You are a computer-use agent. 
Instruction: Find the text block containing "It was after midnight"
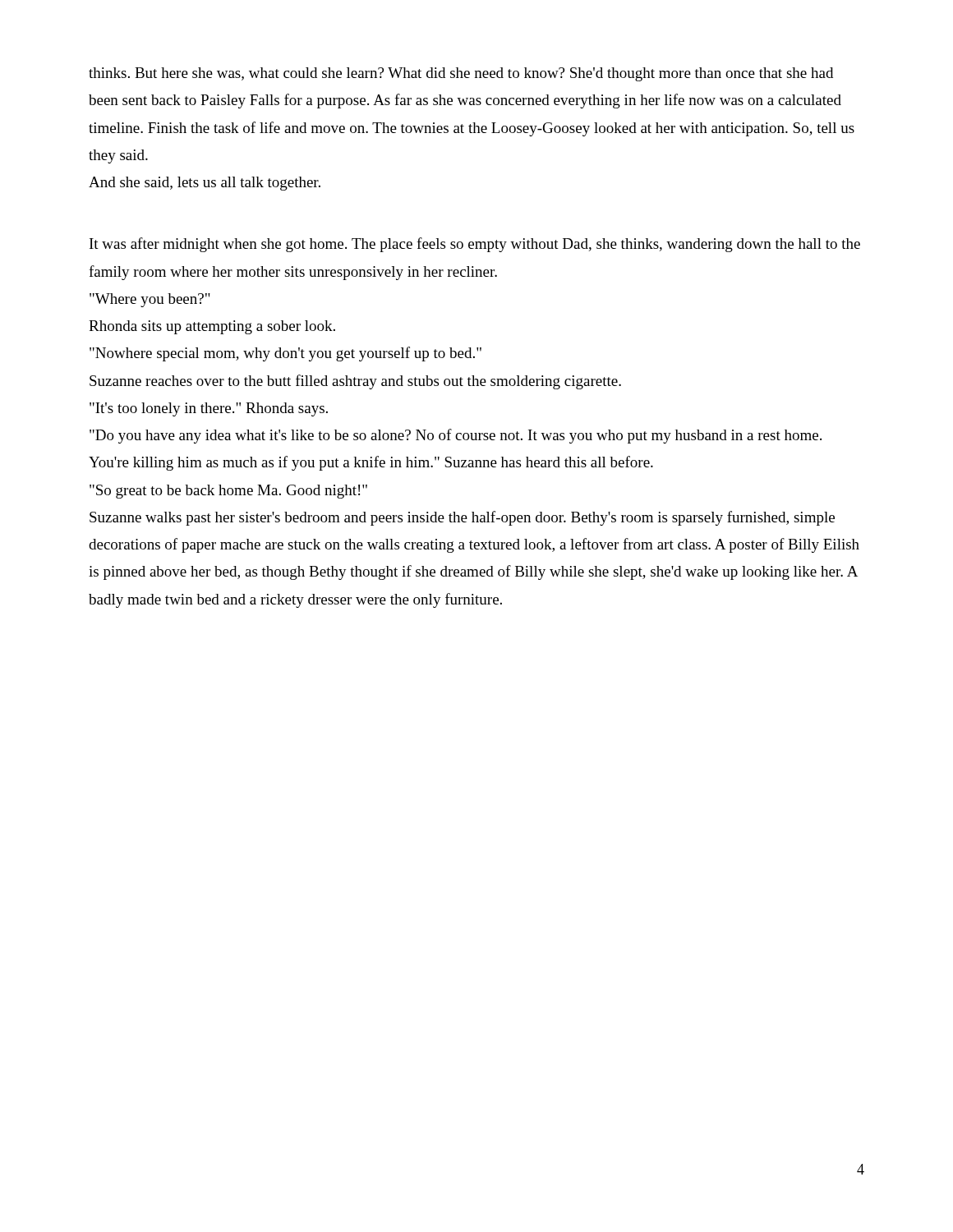point(476,421)
